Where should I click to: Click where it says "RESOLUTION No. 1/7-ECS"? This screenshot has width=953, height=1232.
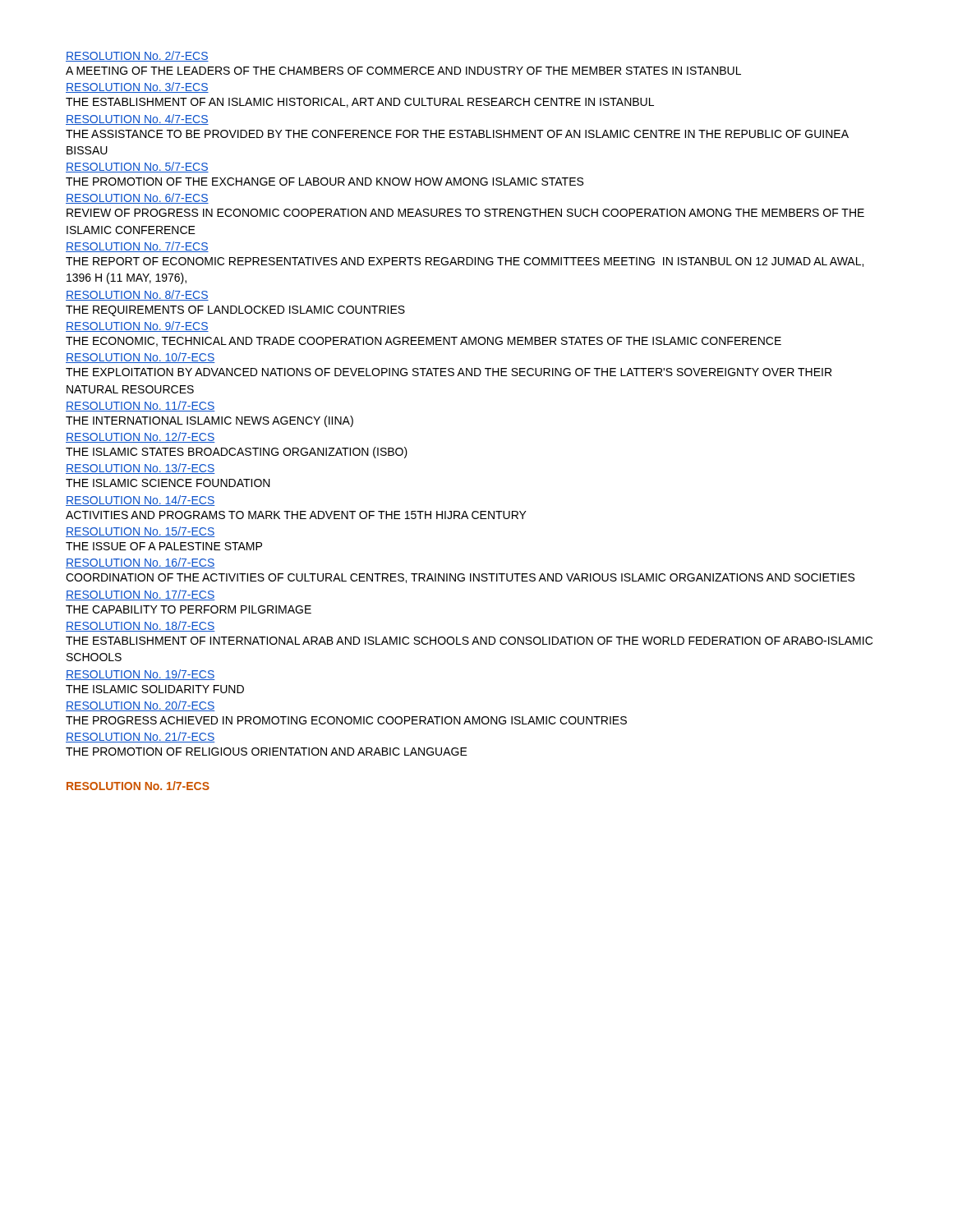pos(138,786)
